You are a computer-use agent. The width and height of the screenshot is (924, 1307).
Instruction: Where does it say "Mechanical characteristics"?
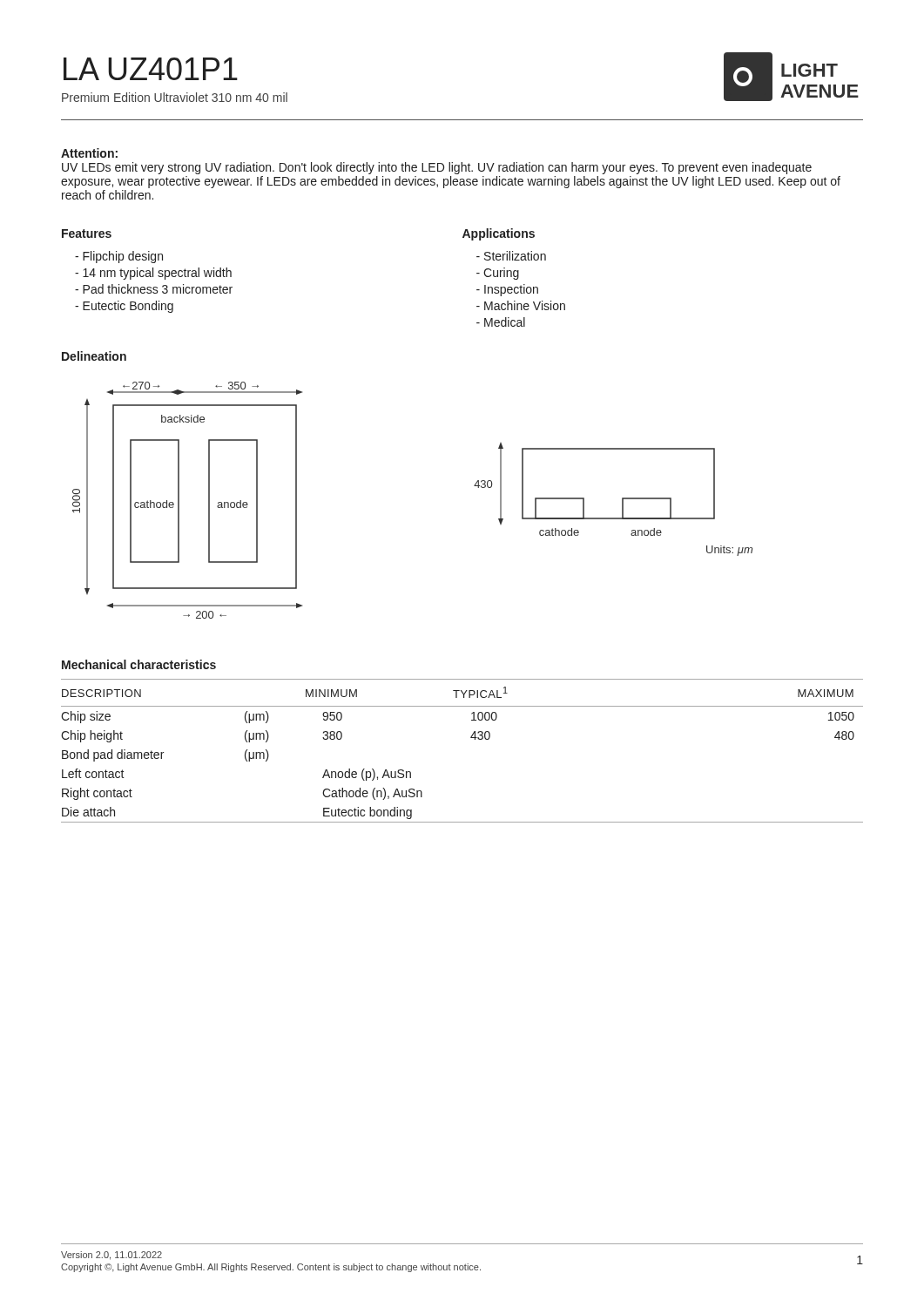click(139, 665)
